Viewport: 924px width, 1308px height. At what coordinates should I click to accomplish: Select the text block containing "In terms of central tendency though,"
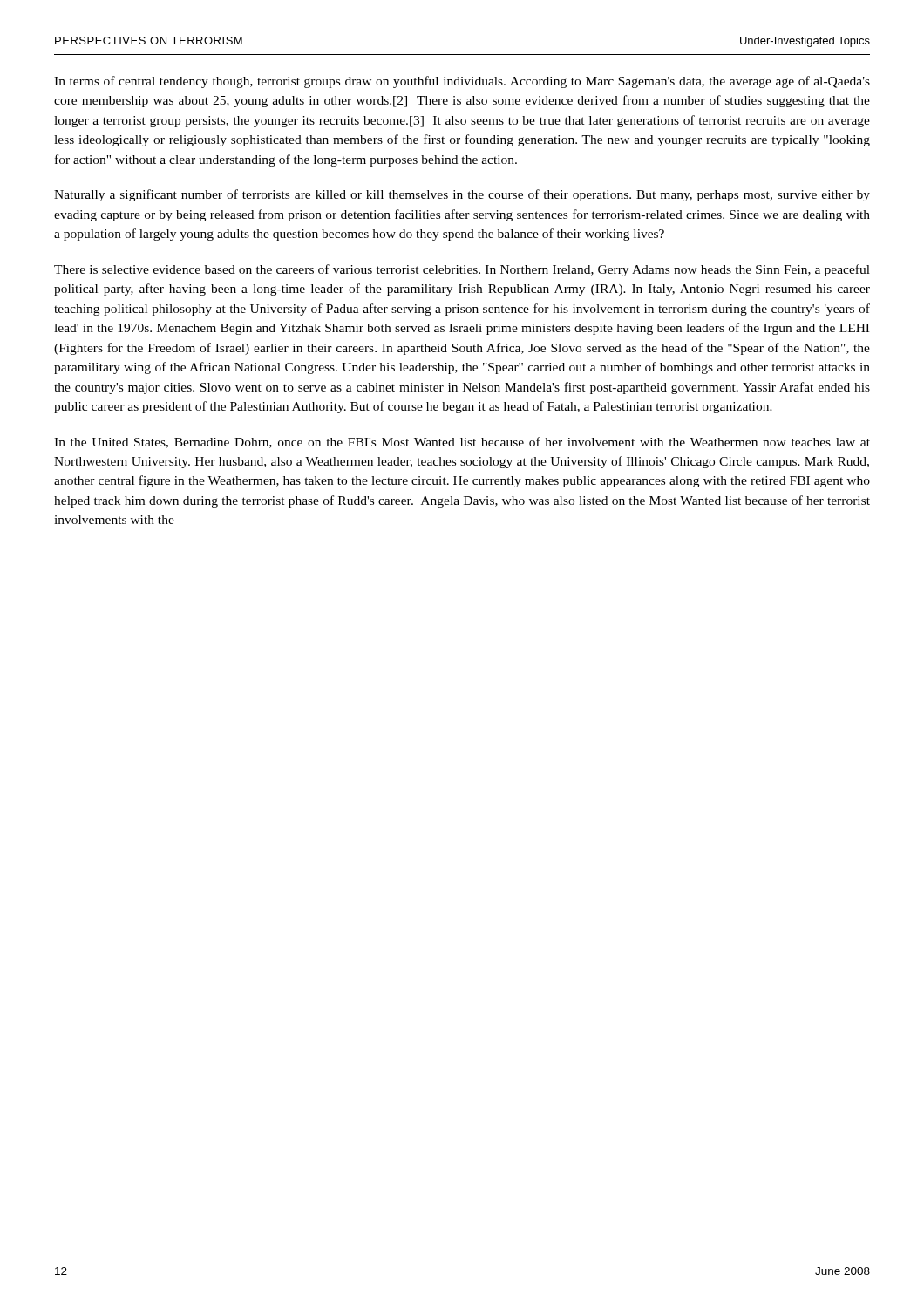(x=462, y=120)
